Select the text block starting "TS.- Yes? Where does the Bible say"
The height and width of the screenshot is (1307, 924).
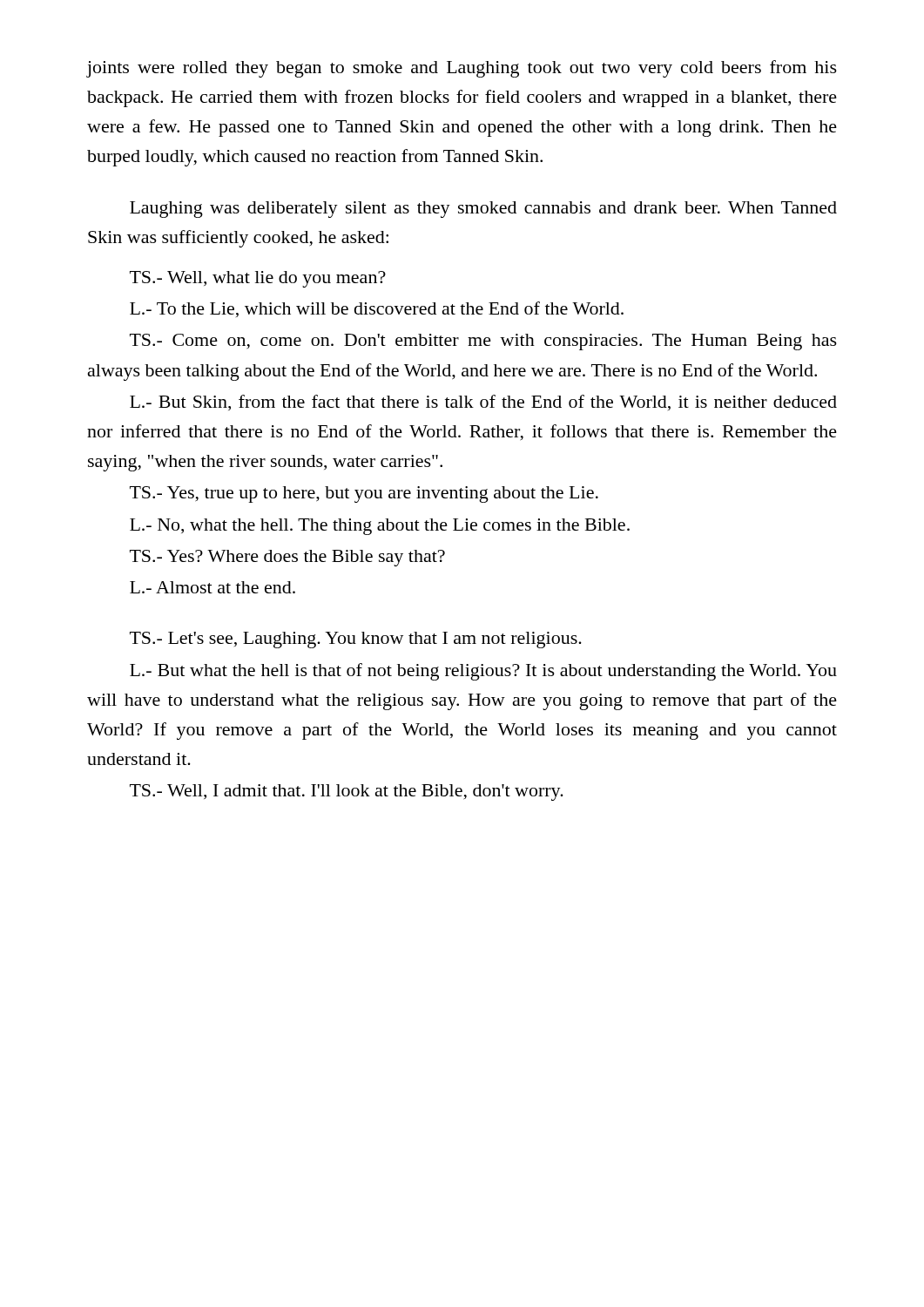point(287,555)
